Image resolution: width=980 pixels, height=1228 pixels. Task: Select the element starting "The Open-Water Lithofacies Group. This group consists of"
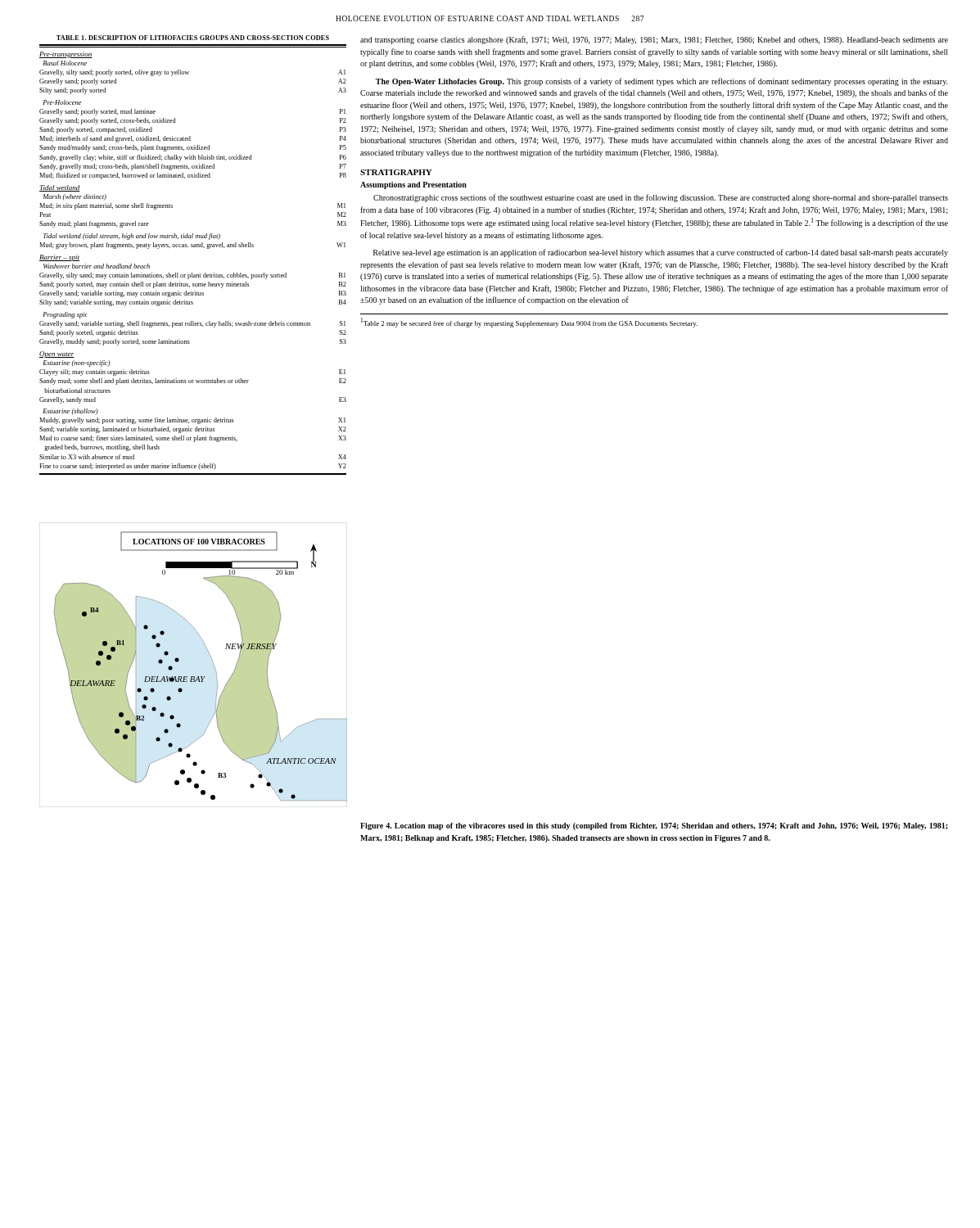click(654, 117)
